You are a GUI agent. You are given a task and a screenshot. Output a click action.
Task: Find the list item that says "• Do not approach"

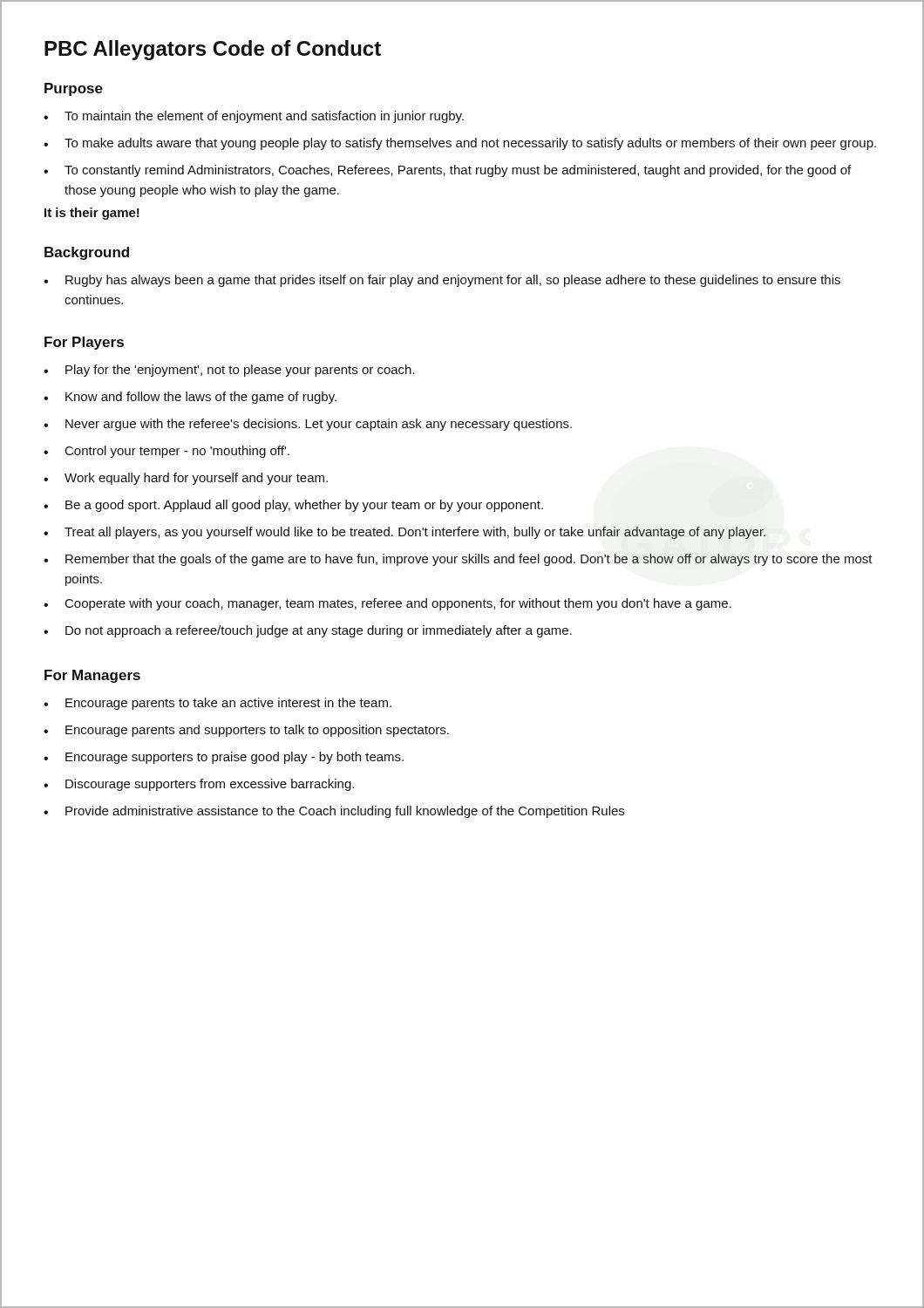(462, 632)
